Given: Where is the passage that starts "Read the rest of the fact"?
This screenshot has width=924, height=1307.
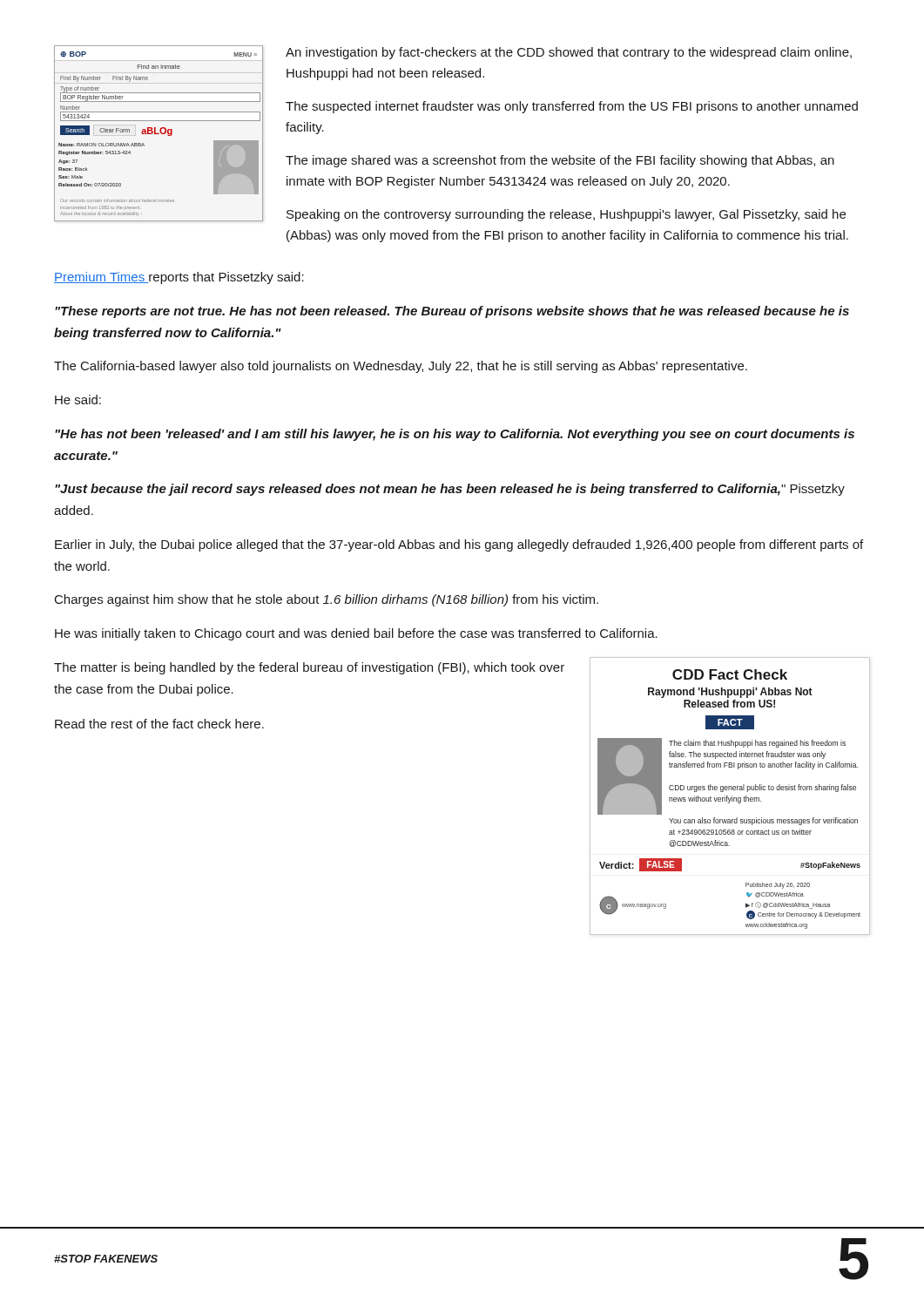Looking at the screenshot, I should [x=159, y=724].
